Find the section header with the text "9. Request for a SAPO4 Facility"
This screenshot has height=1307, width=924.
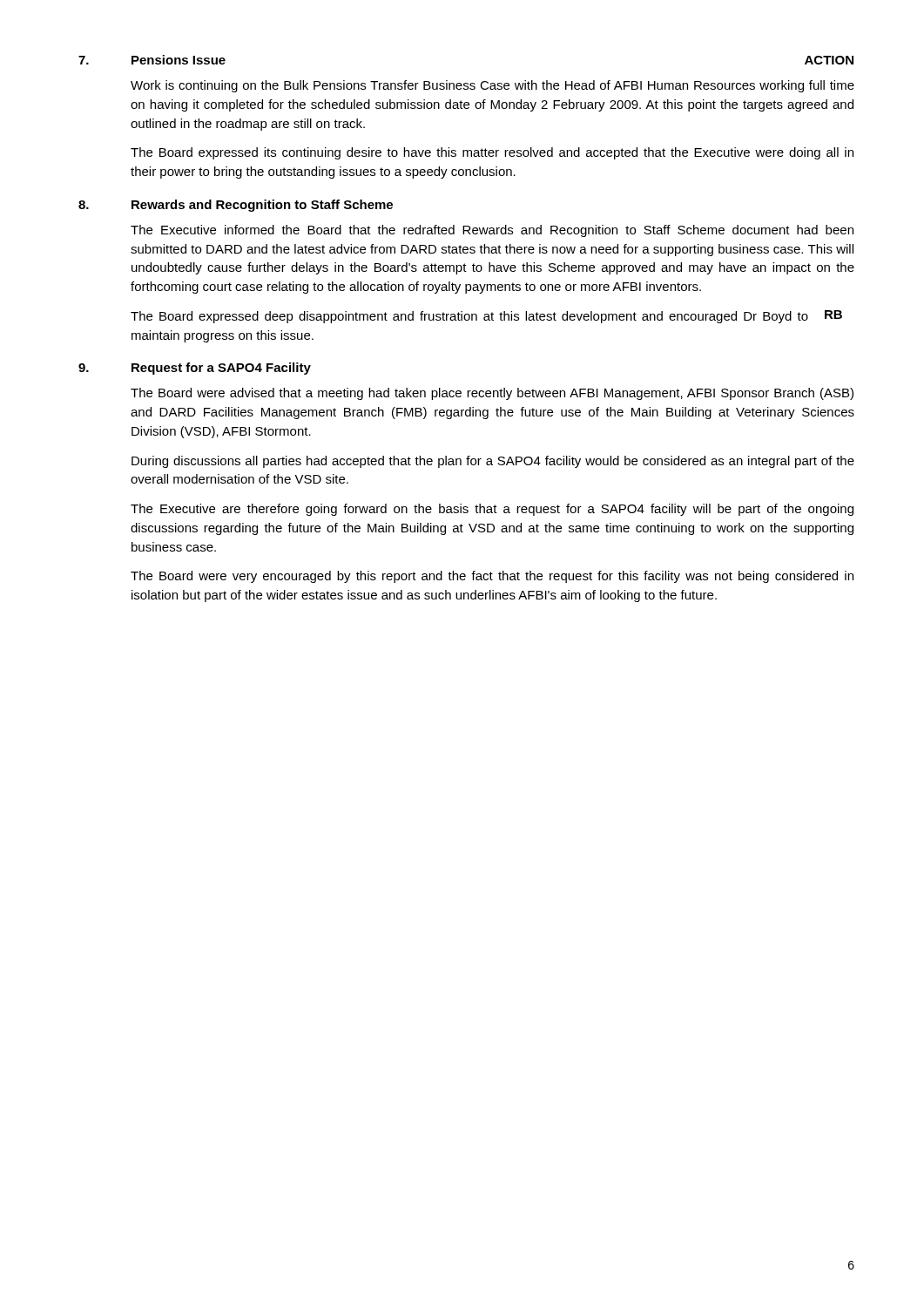[x=195, y=369]
